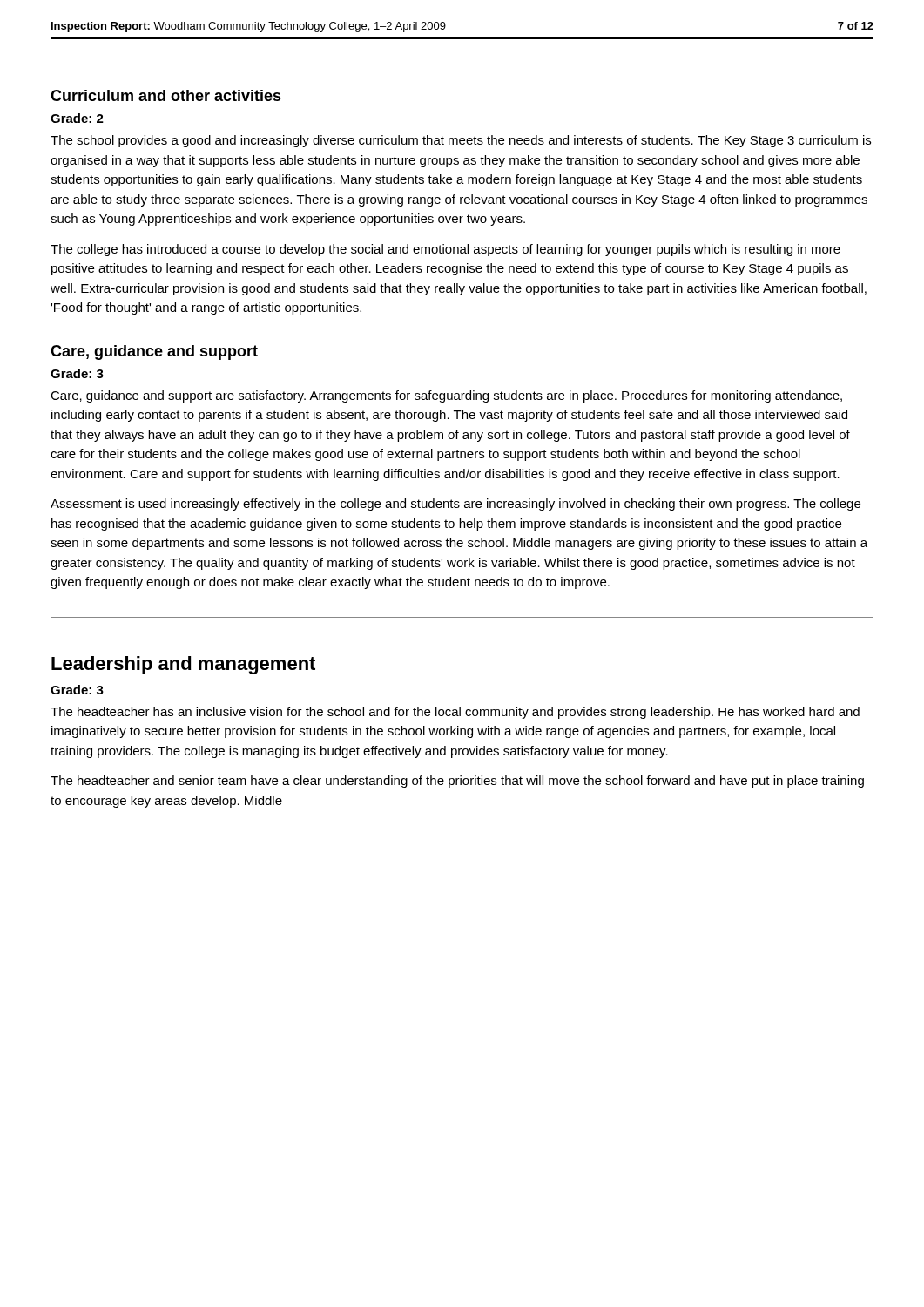Locate the text "Leadership and management"

[x=183, y=663]
